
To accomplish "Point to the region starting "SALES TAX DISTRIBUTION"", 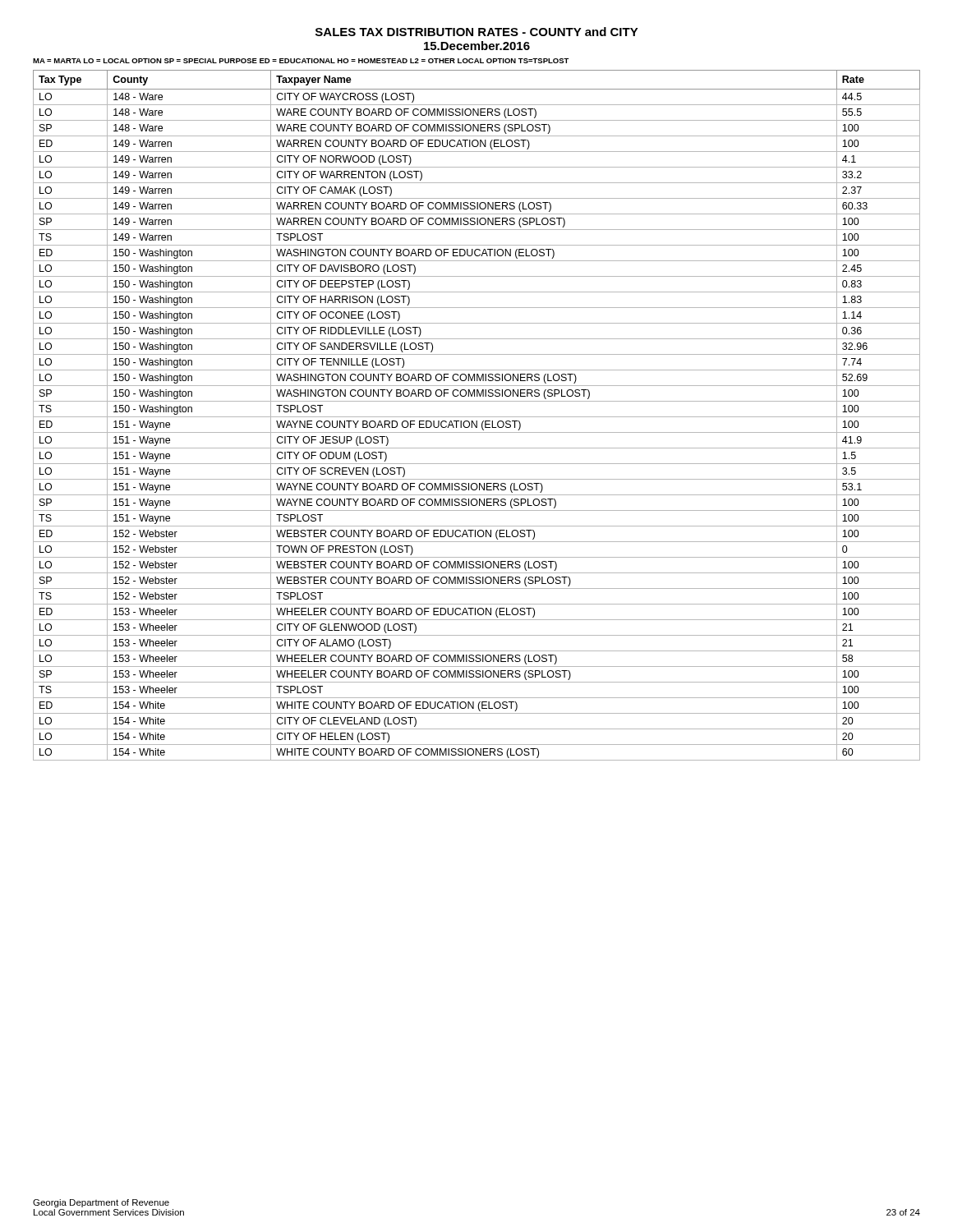I will [x=476, y=39].
